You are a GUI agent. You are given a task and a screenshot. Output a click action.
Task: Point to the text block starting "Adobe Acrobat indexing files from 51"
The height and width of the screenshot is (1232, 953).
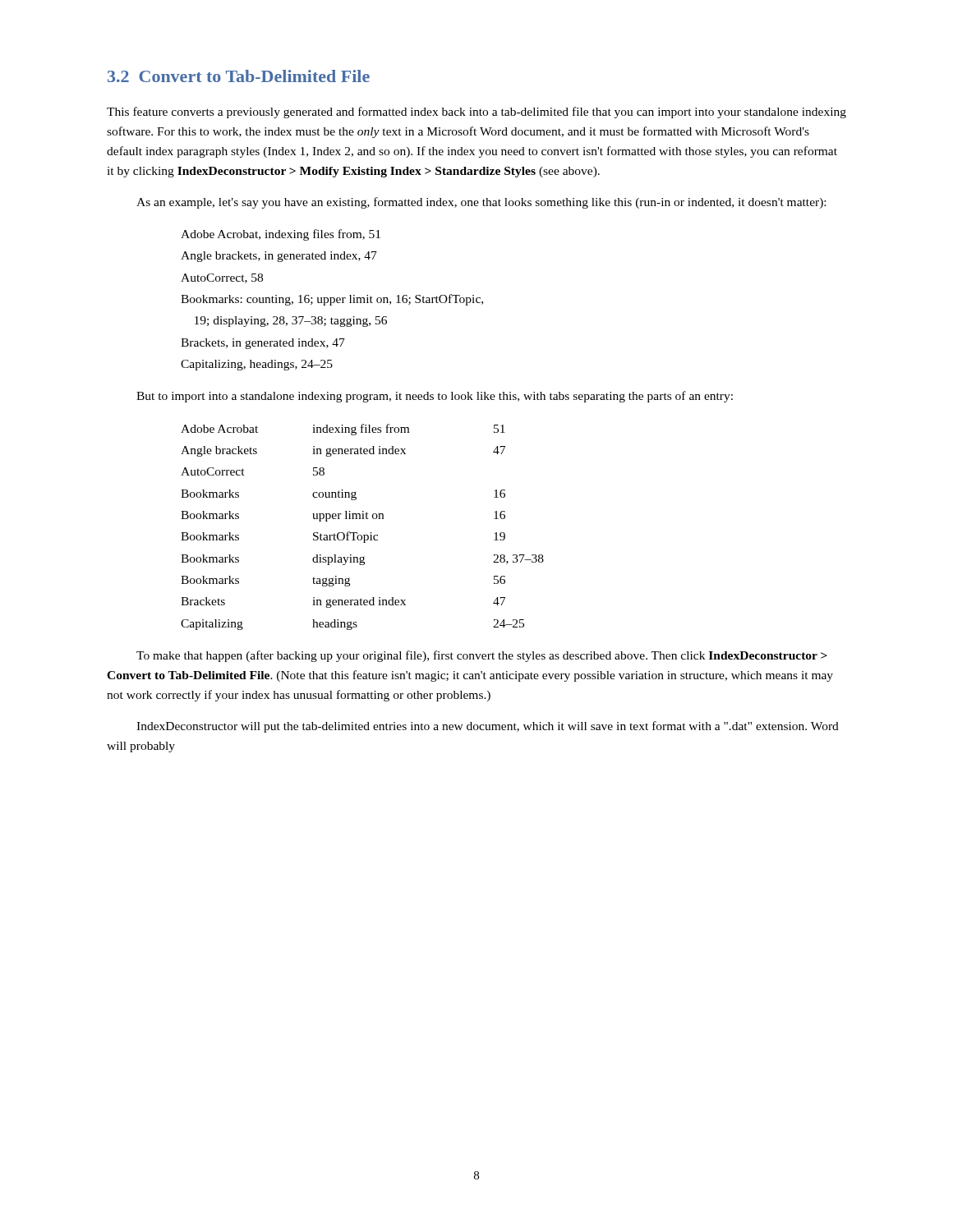click(513, 526)
